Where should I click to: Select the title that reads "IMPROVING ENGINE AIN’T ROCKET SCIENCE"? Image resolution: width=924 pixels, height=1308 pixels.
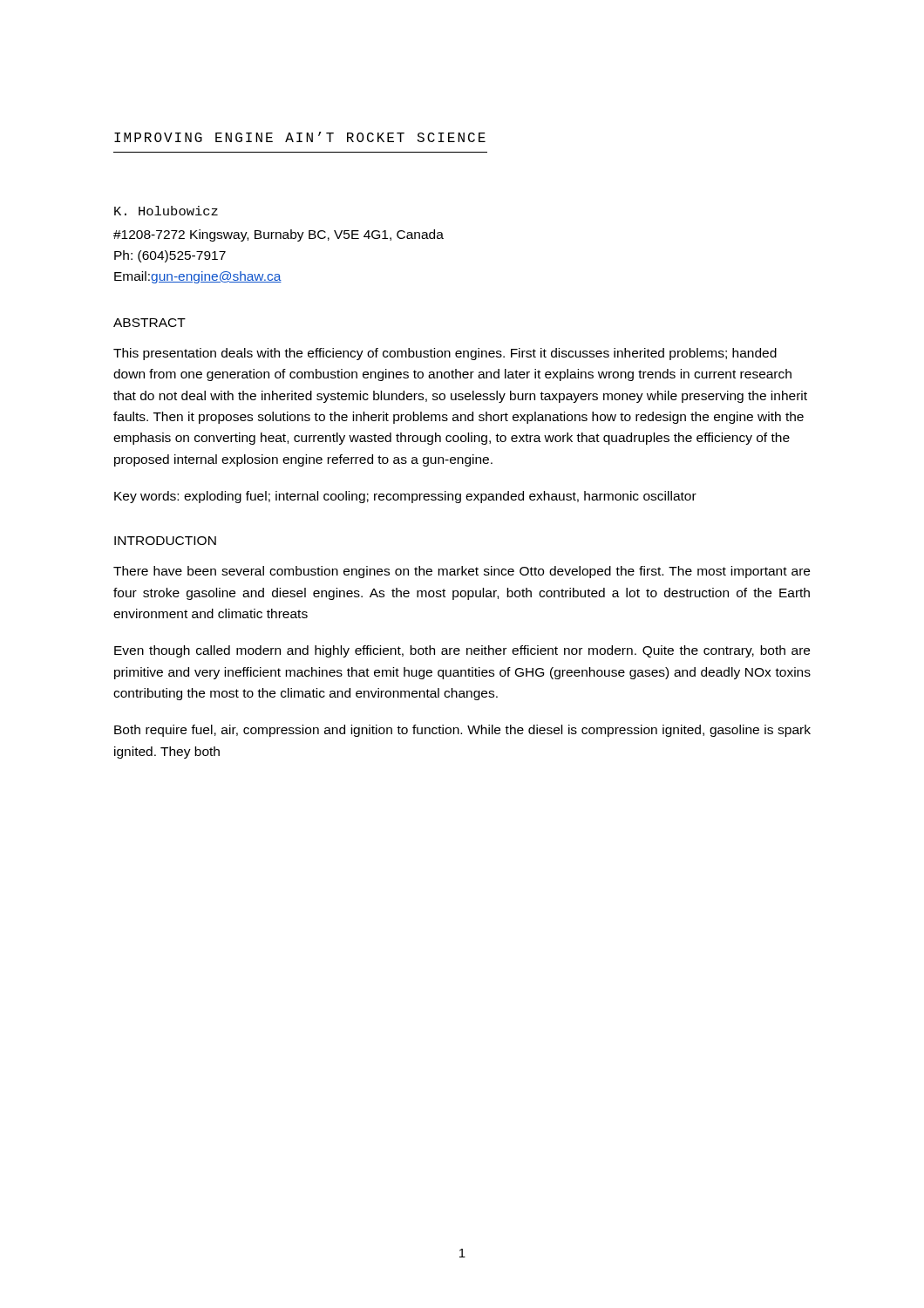300,142
